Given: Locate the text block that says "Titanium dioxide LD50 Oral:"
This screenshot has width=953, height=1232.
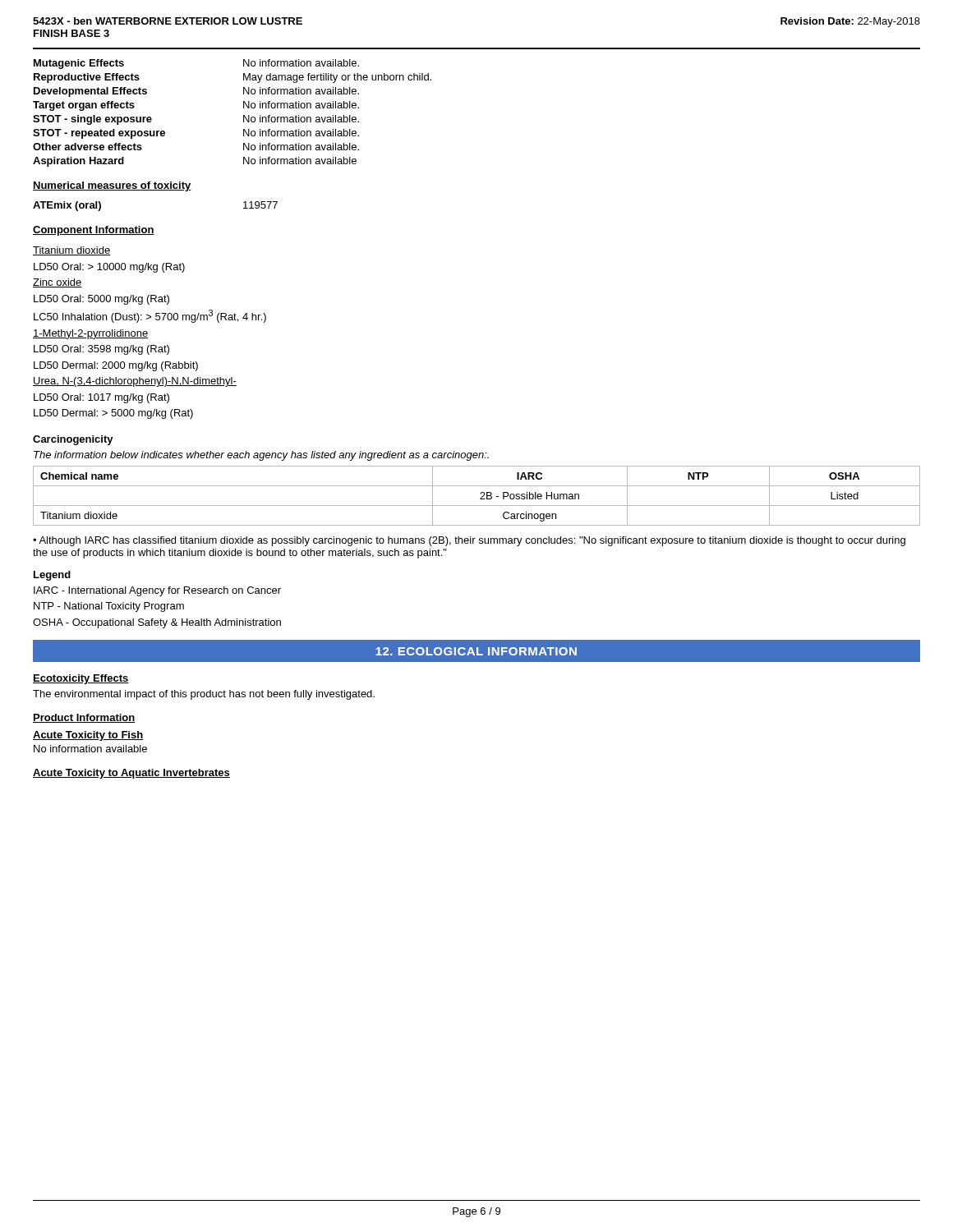Looking at the screenshot, I should [150, 332].
